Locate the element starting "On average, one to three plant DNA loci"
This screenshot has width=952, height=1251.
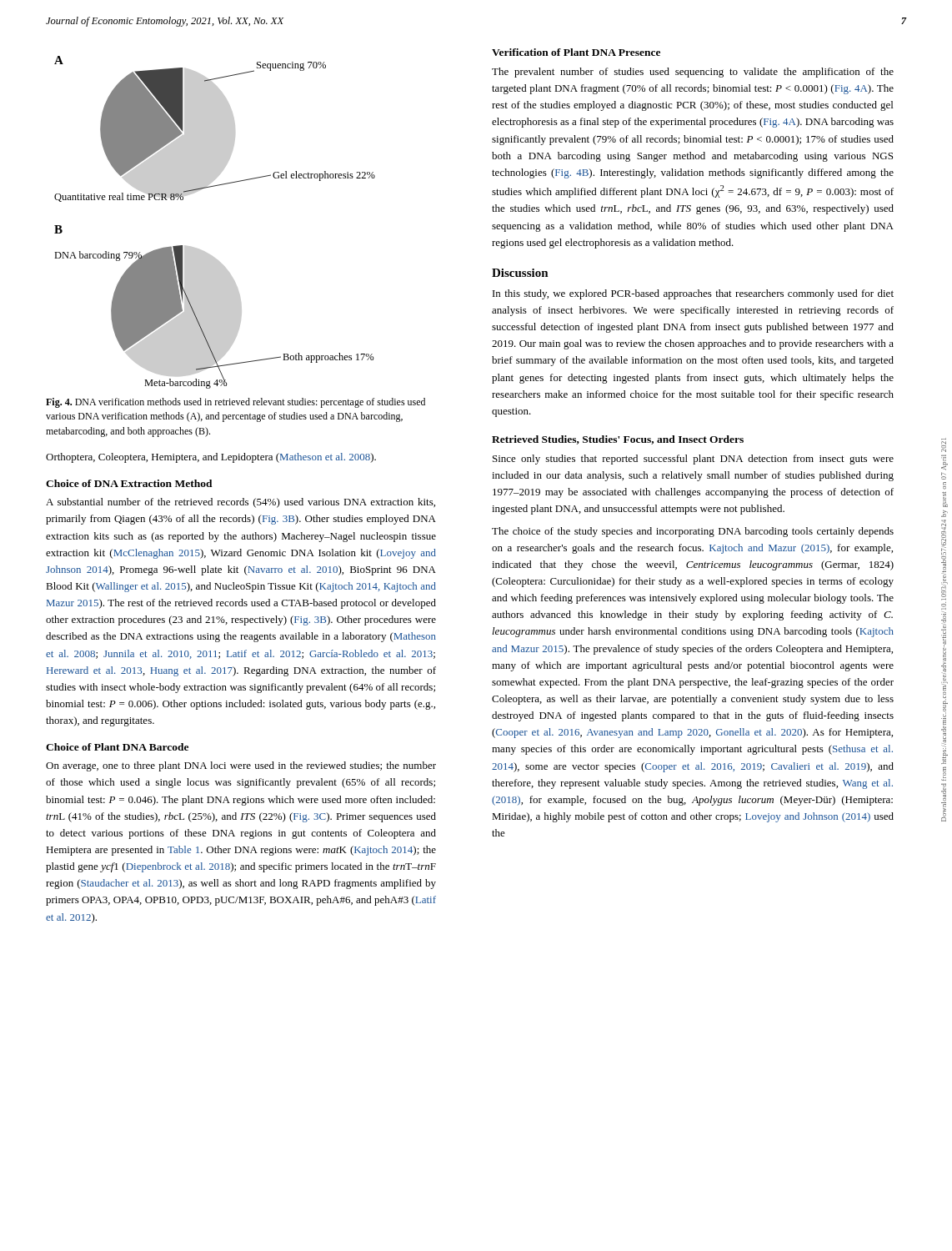241,841
